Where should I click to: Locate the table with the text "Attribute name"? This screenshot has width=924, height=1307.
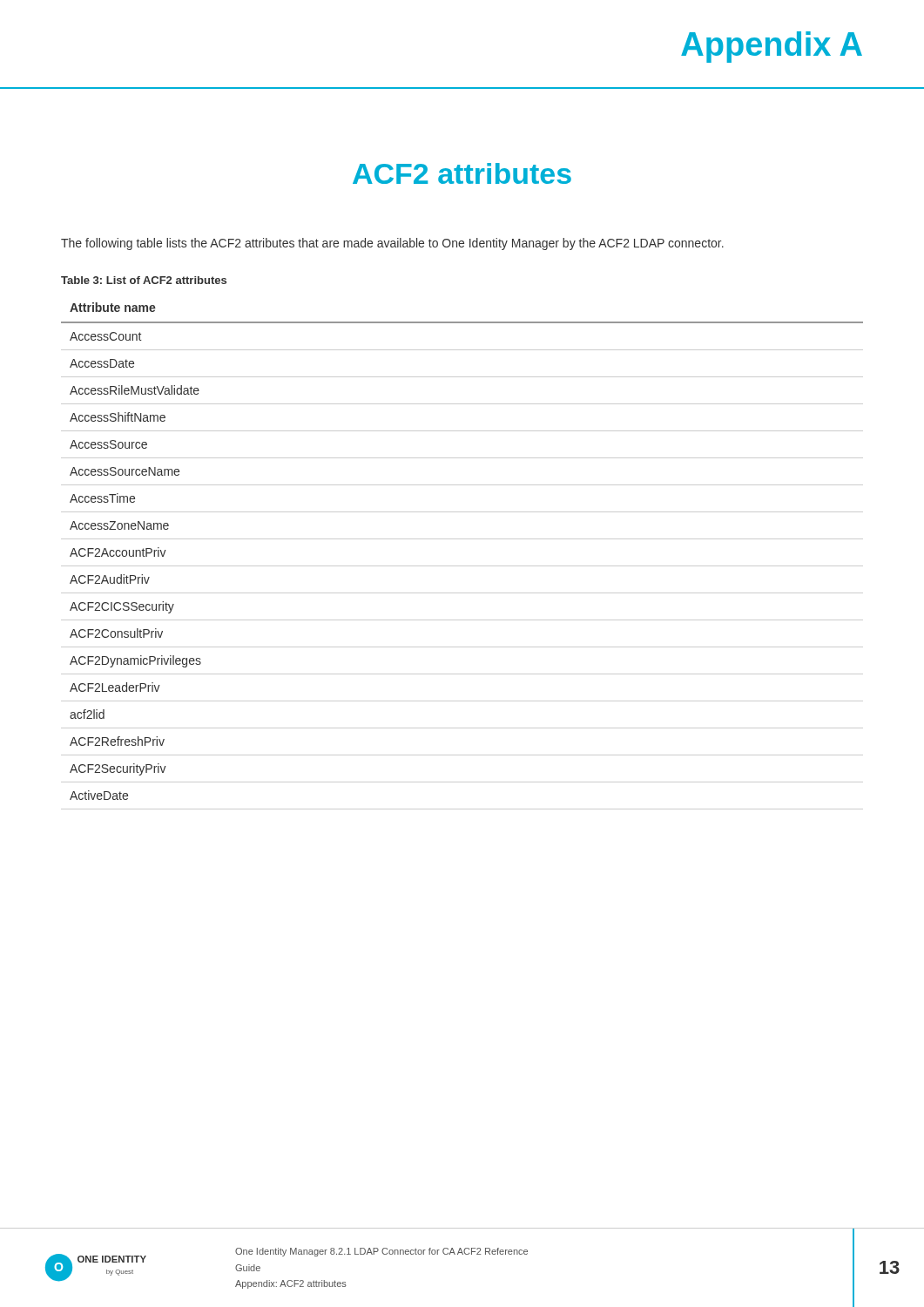pyautogui.click(x=462, y=552)
